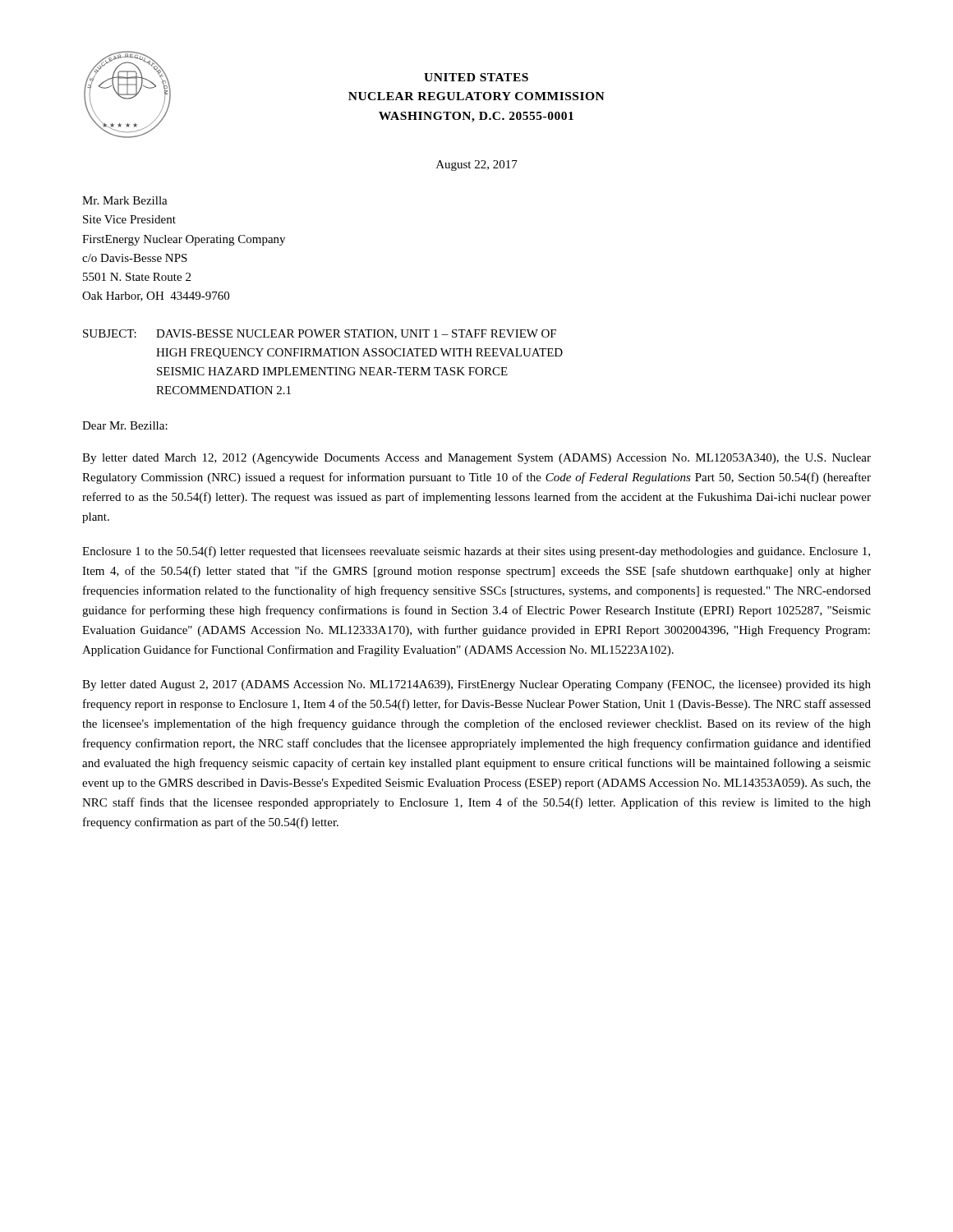Click on the passage starting "Dear Mr. Bezilla:"
The height and width of the screenshot is (1232, 953).
(x=125, y=425)
